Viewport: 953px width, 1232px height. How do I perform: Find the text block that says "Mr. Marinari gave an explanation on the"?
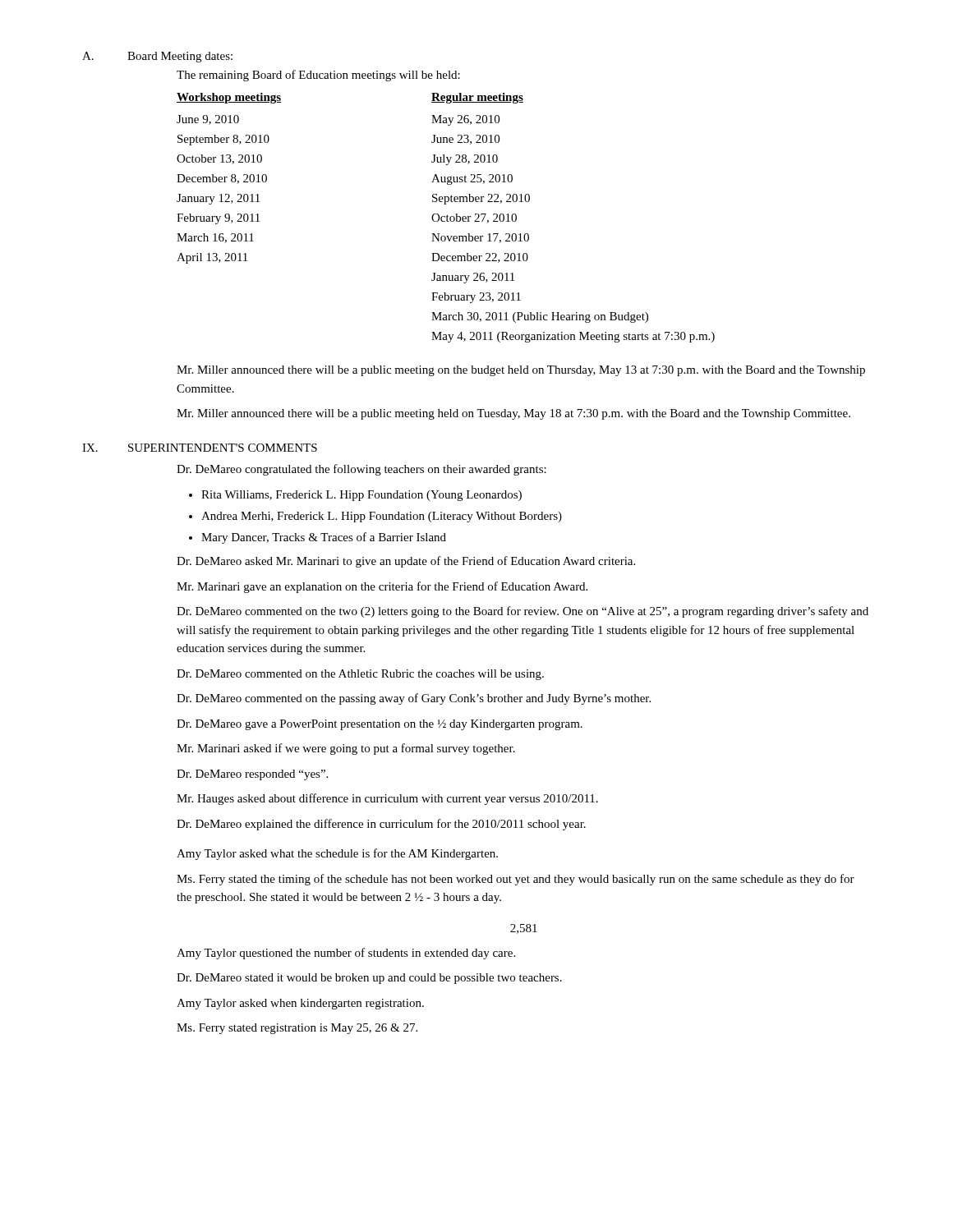pyautogui.click(x=383, y=586)
